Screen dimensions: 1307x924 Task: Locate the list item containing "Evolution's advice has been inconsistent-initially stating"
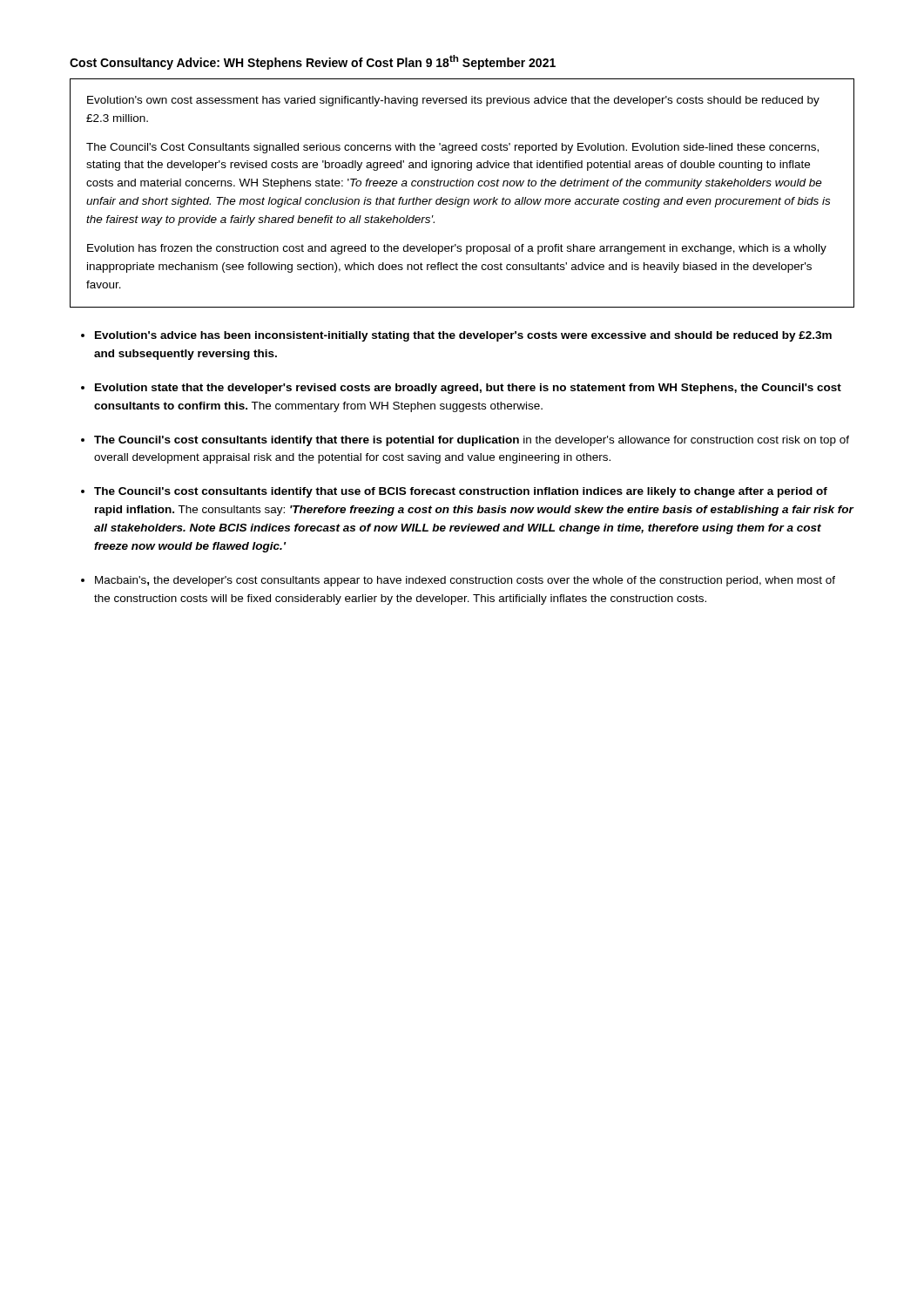463,344
